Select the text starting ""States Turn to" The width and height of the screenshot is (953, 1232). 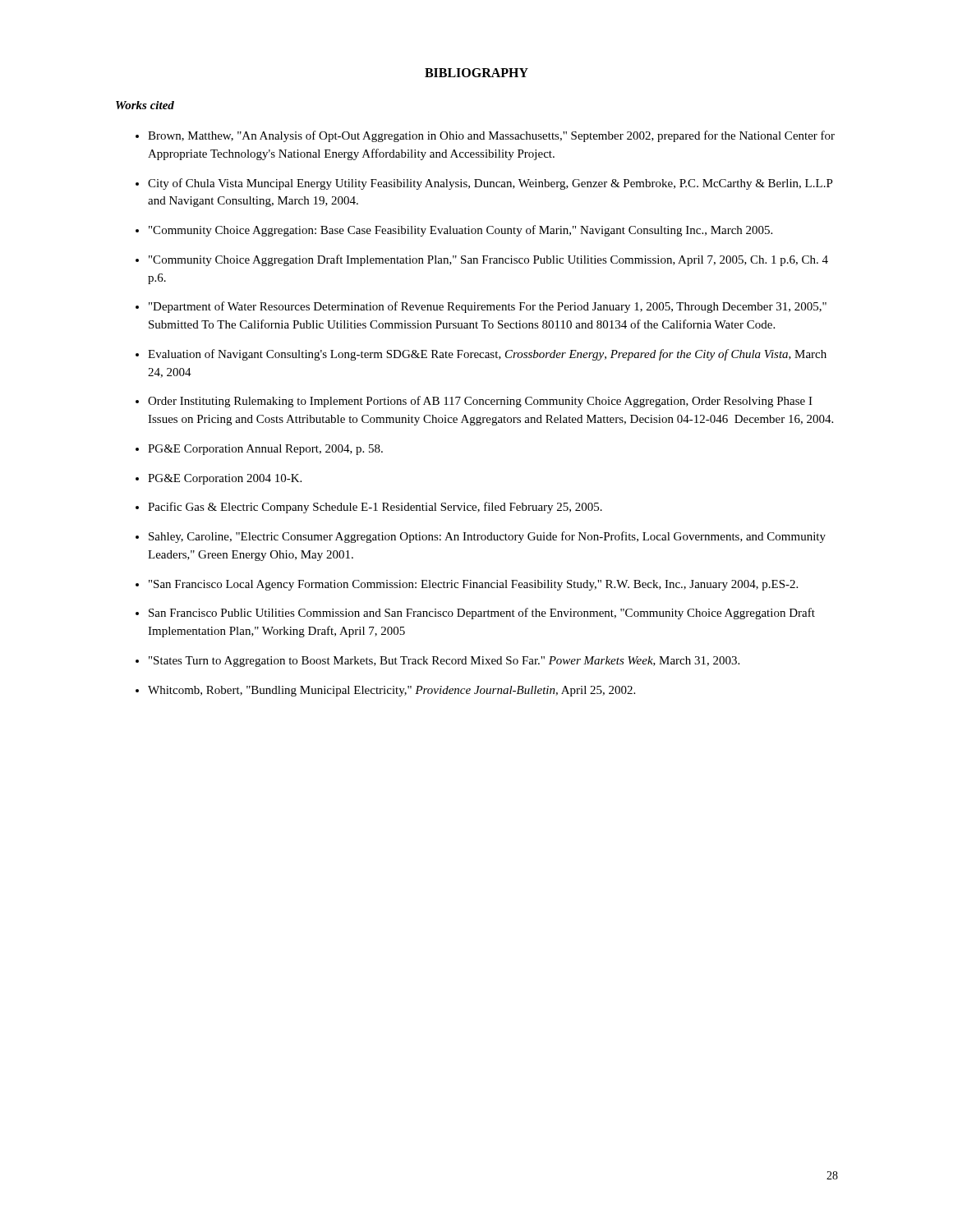444,660
